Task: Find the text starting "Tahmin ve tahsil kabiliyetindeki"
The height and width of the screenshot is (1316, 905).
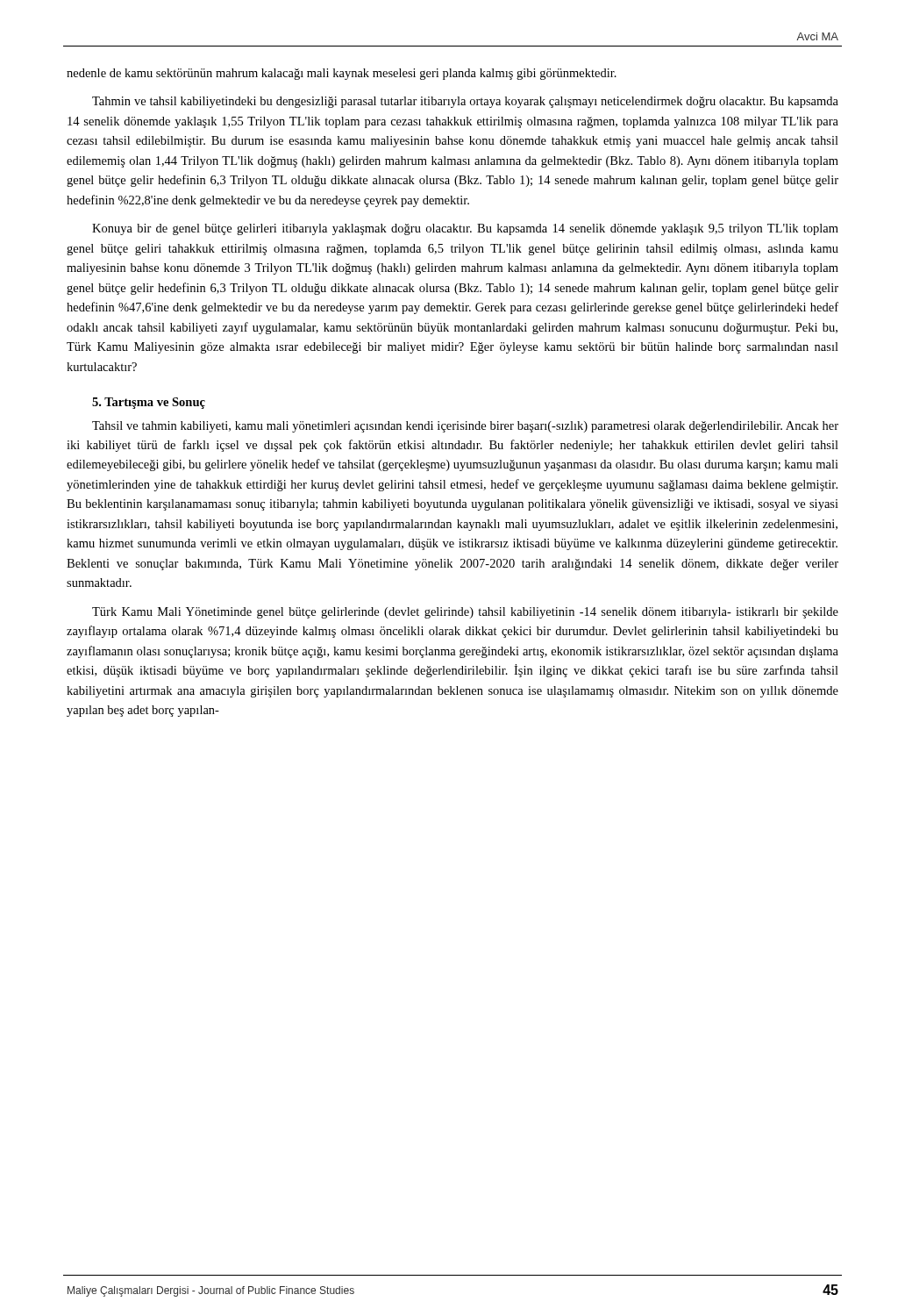Action: click(x=452, y=151)
